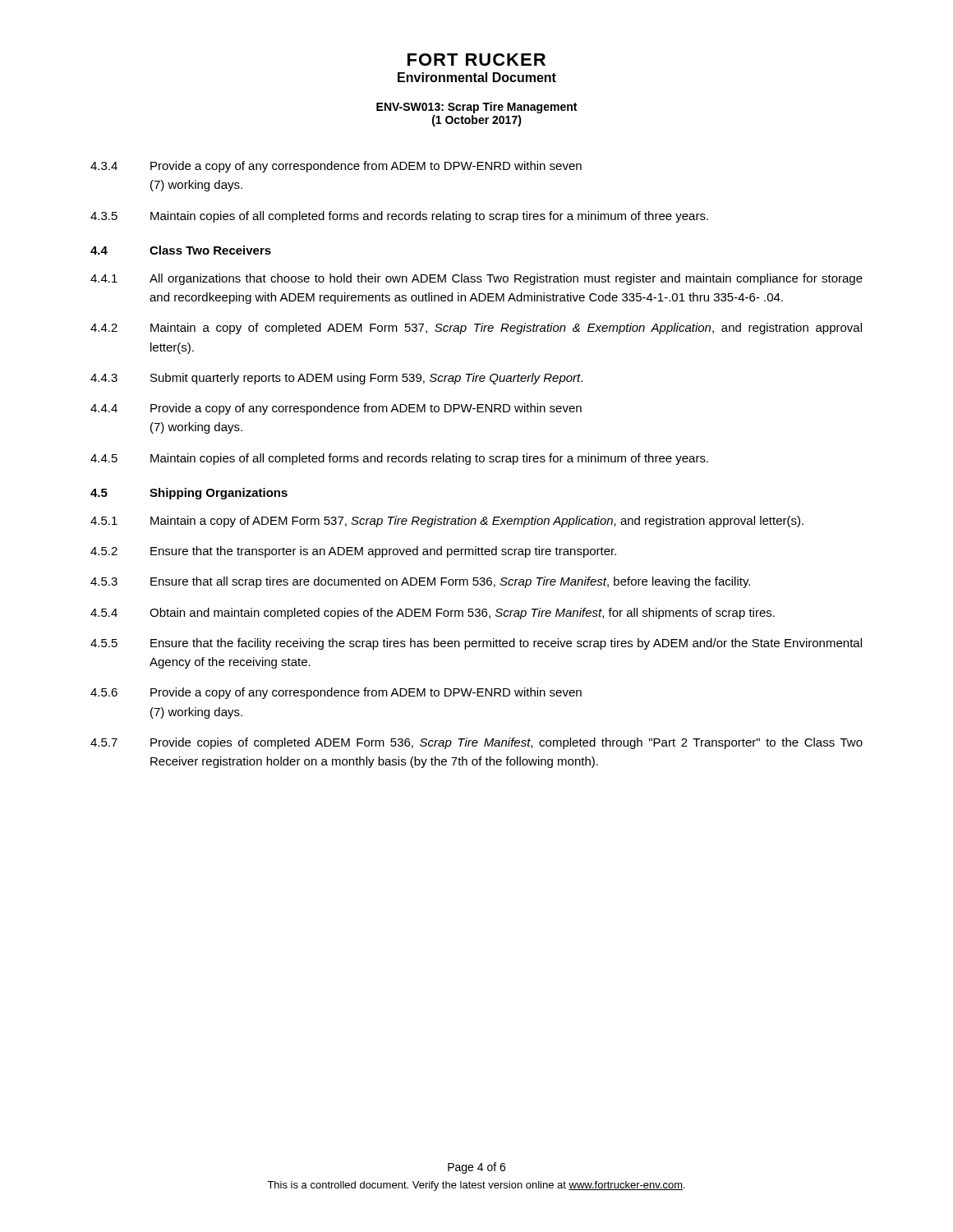Viewport: 953px width, 1232px height.
Task: Select the list item that reads "4.3.5 Maintain copies of all completed forms and"
Action: pos(476,215)
